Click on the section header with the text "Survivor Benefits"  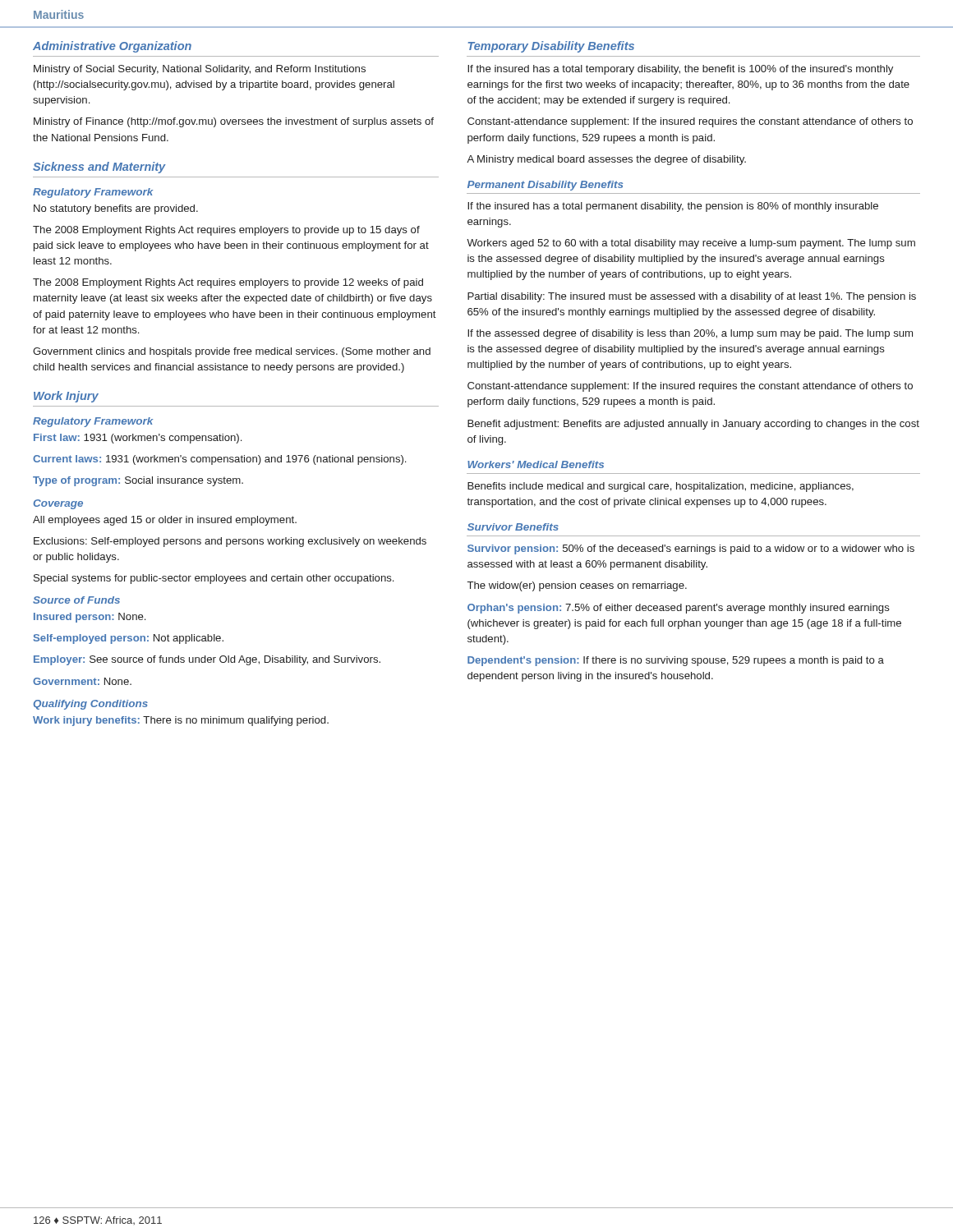tap(513, 527)
